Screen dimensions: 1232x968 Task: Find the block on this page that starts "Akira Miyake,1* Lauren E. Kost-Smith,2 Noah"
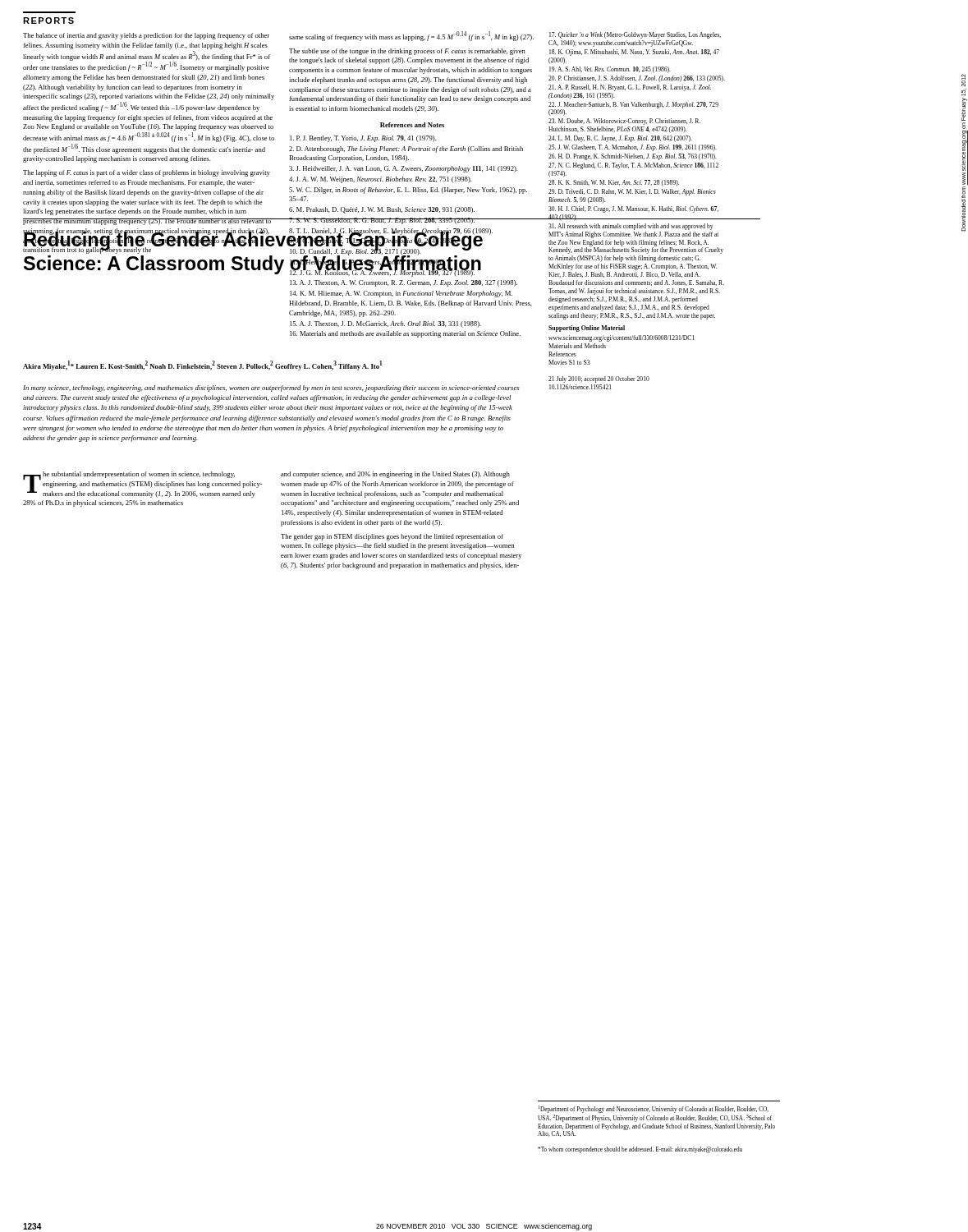203,365
